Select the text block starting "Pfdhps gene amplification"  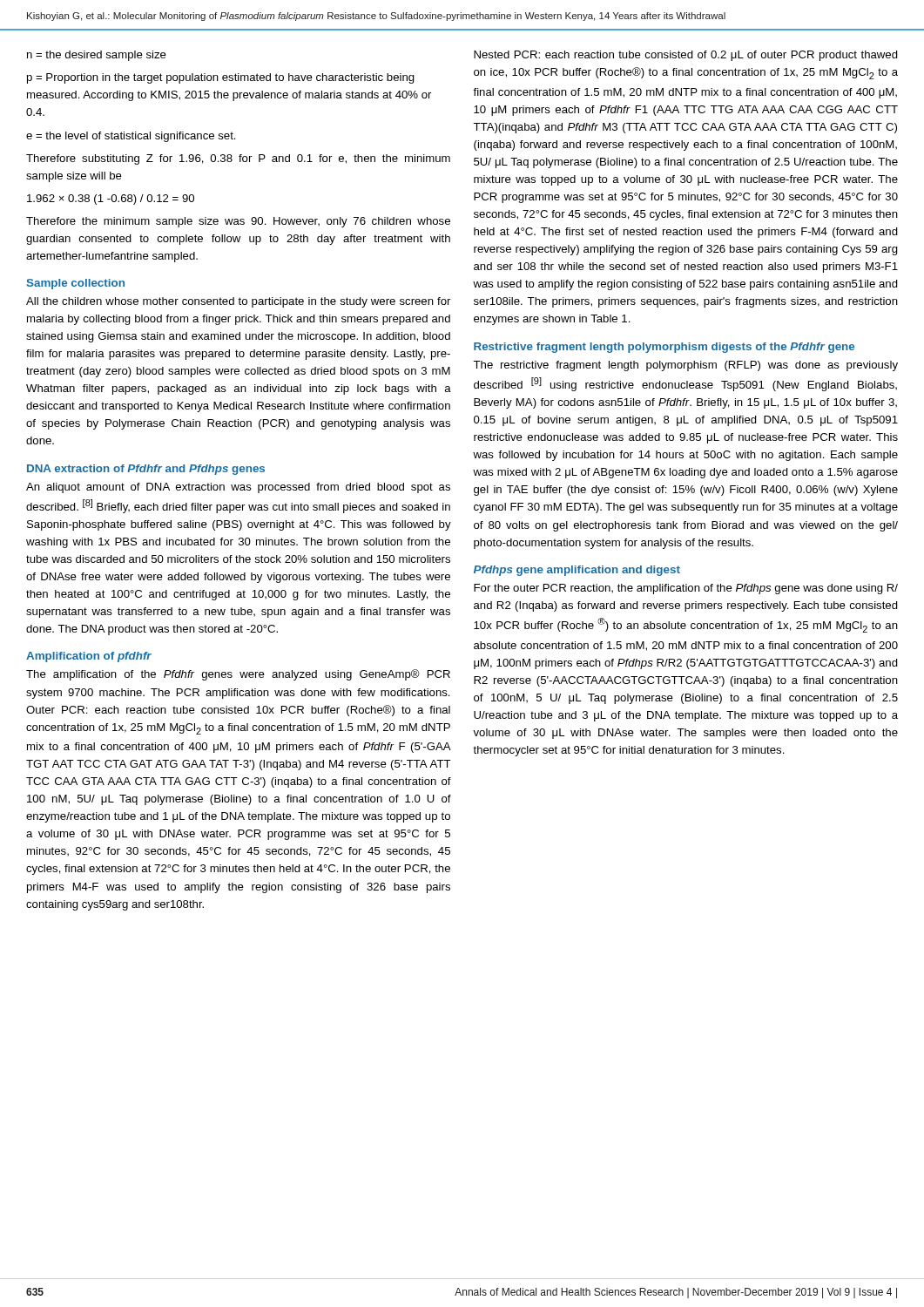click(577, 569)
